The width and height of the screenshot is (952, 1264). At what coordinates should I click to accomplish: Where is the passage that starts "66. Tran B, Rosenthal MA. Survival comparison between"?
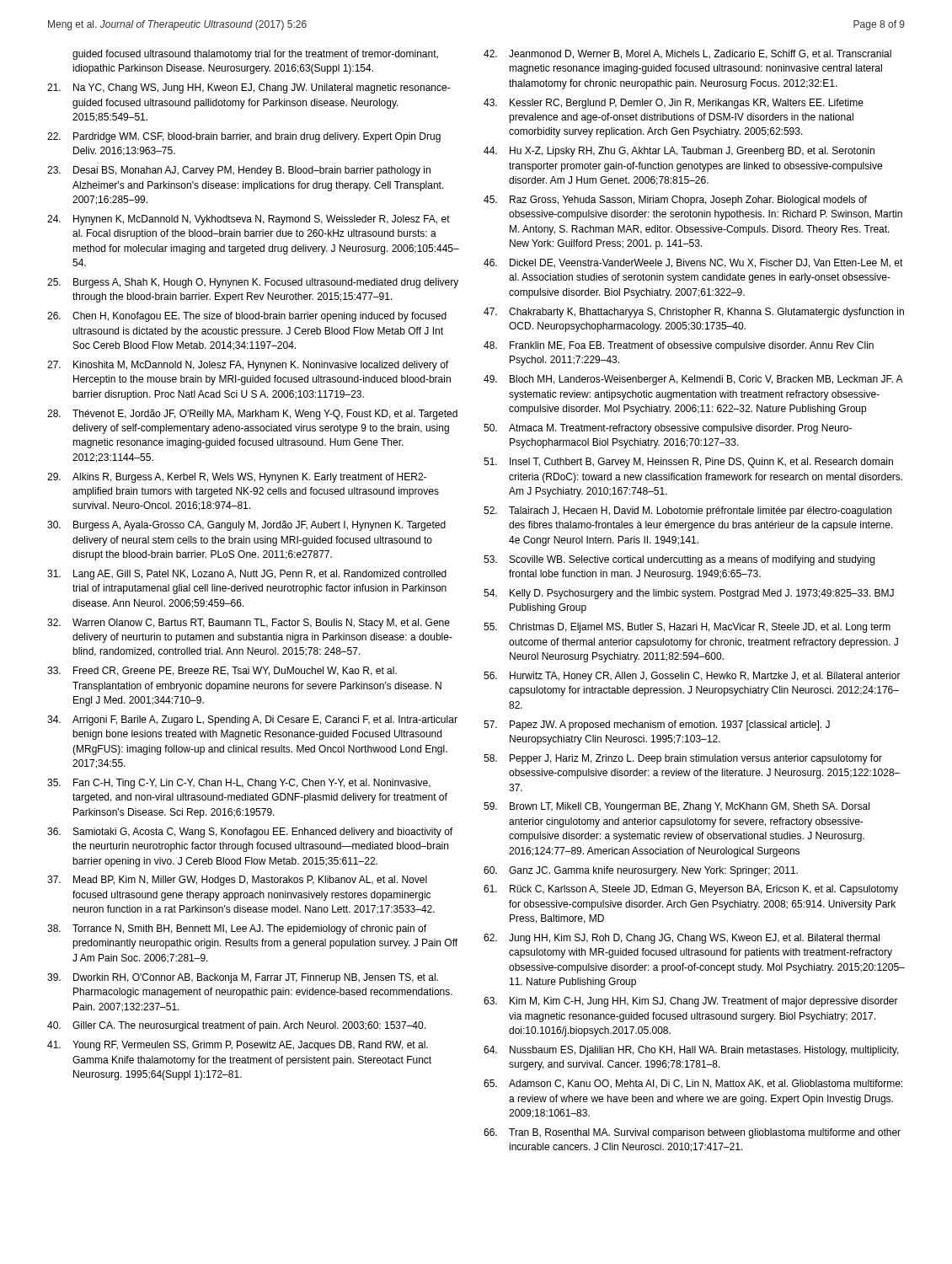694,1140
